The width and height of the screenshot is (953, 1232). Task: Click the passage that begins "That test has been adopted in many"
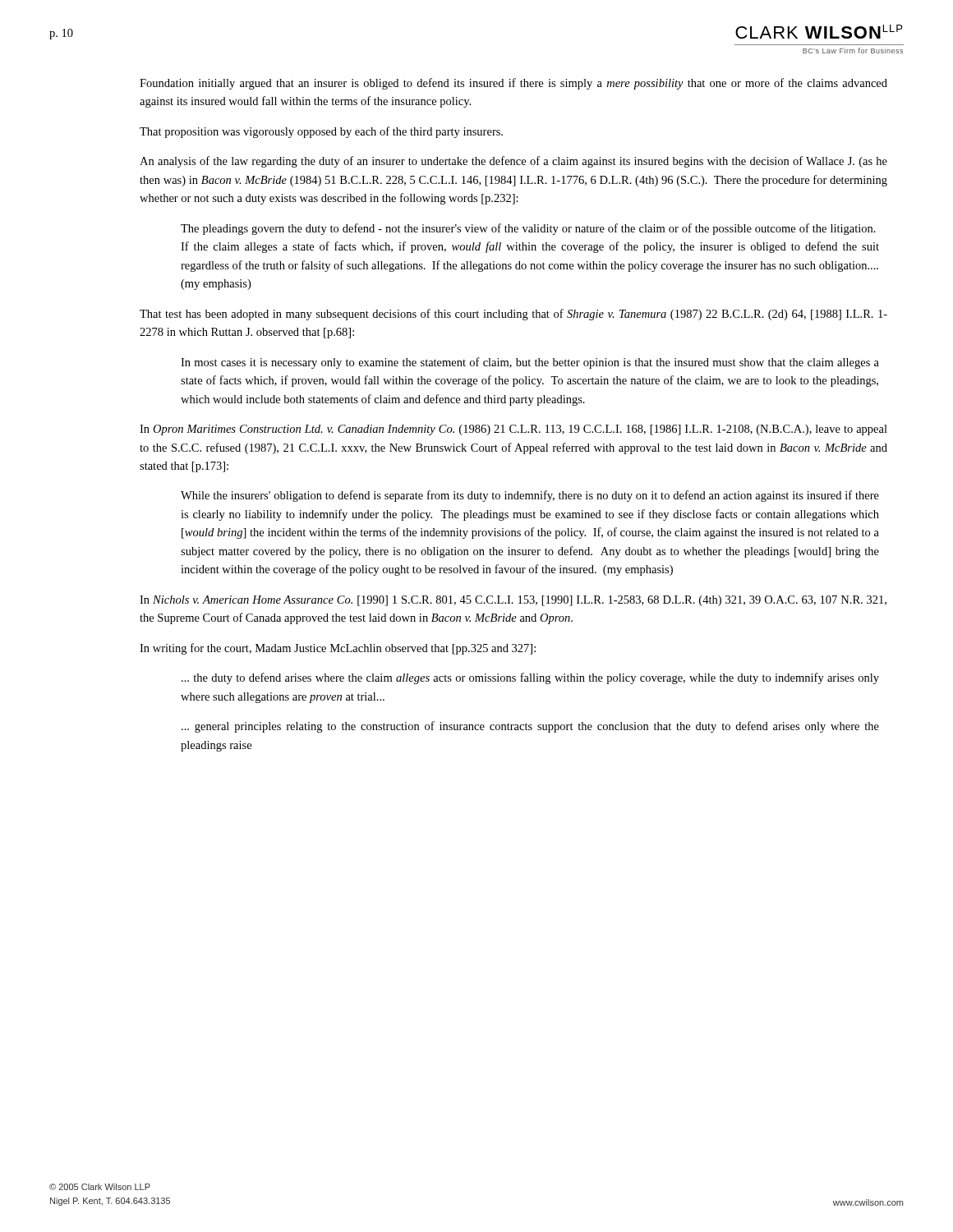pyautogui.click(x=513, y=323)
